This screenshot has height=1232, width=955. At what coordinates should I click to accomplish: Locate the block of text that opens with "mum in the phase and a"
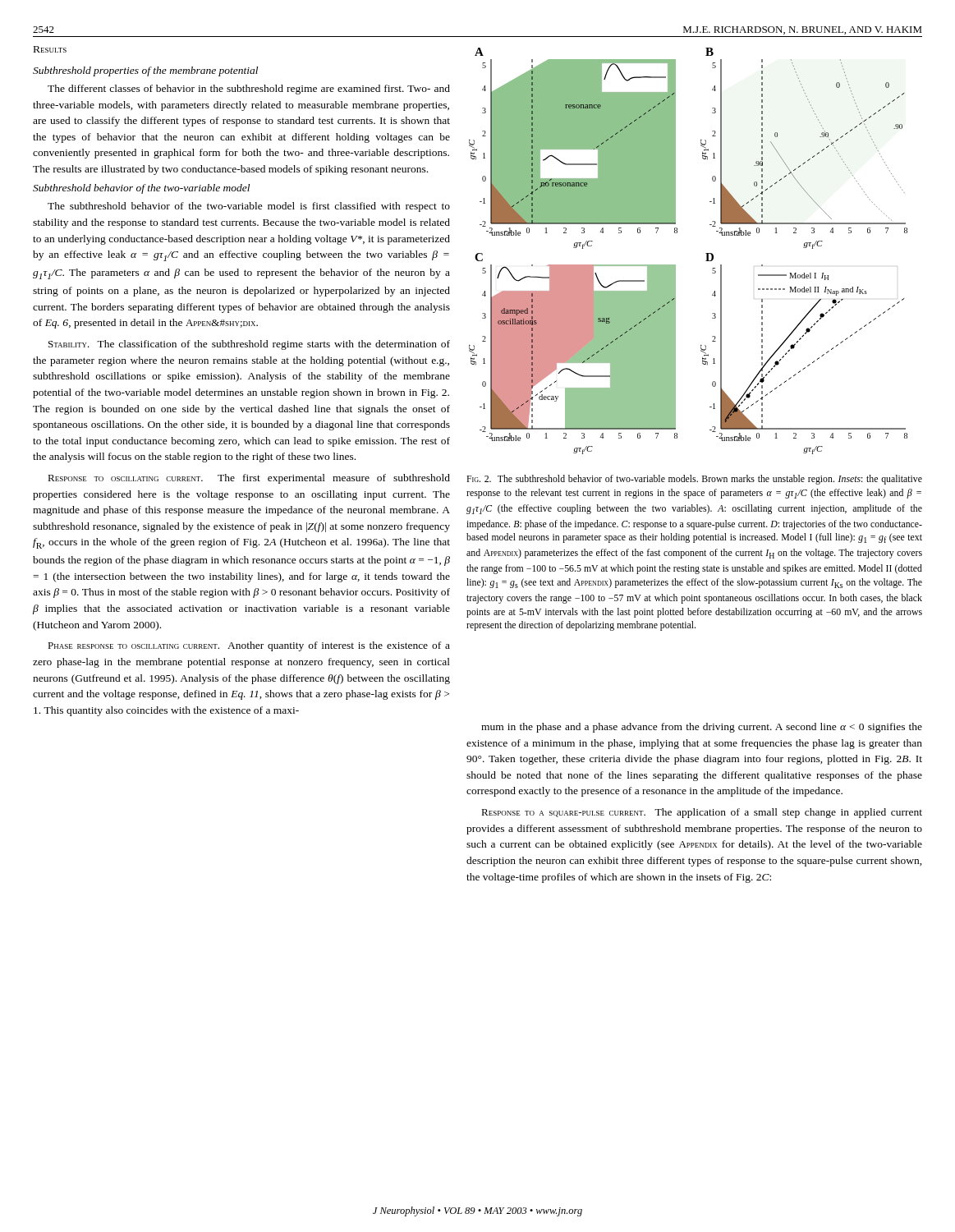coord(694,759)
